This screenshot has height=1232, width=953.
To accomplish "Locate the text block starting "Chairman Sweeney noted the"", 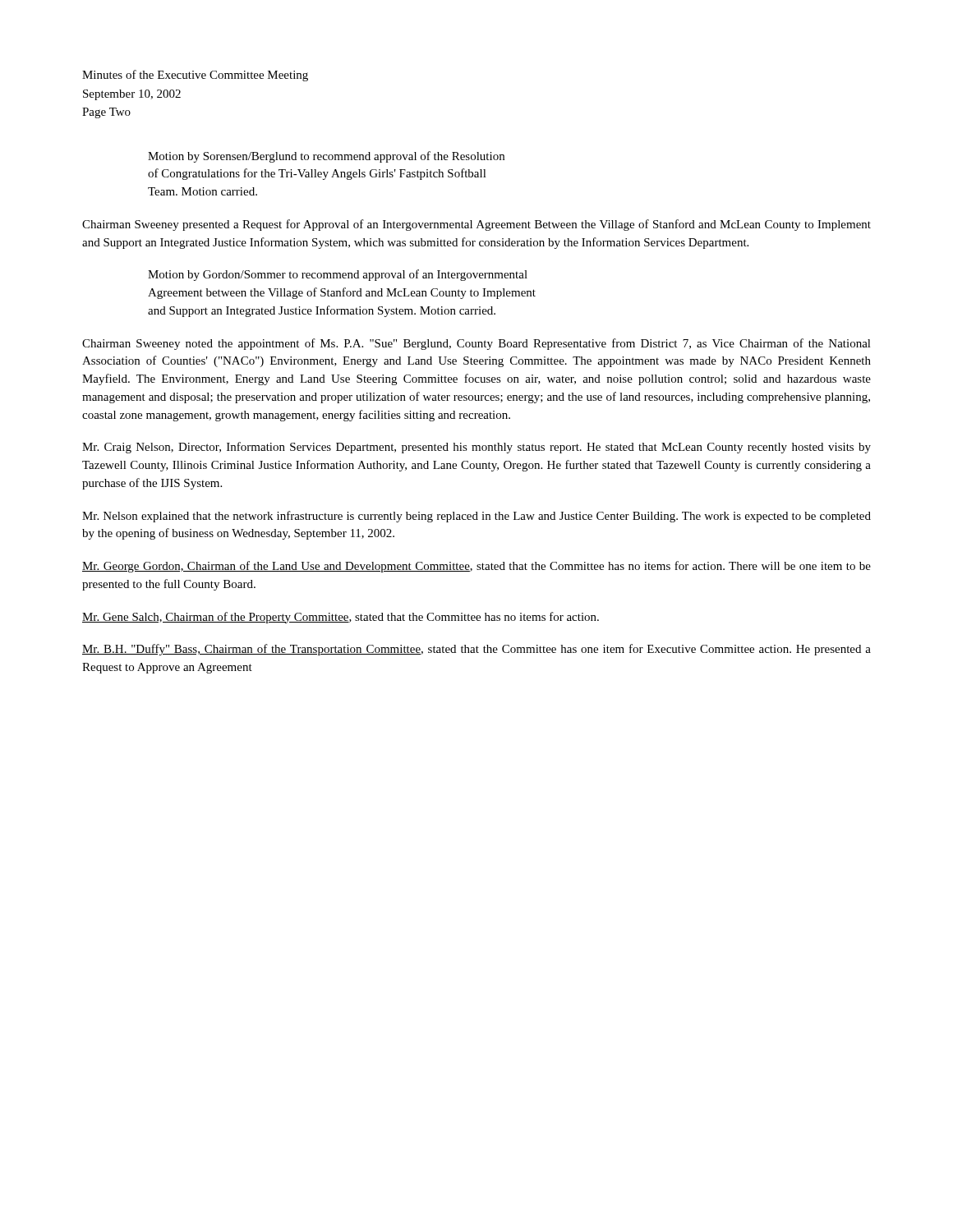I will click(x=476, y=379).
